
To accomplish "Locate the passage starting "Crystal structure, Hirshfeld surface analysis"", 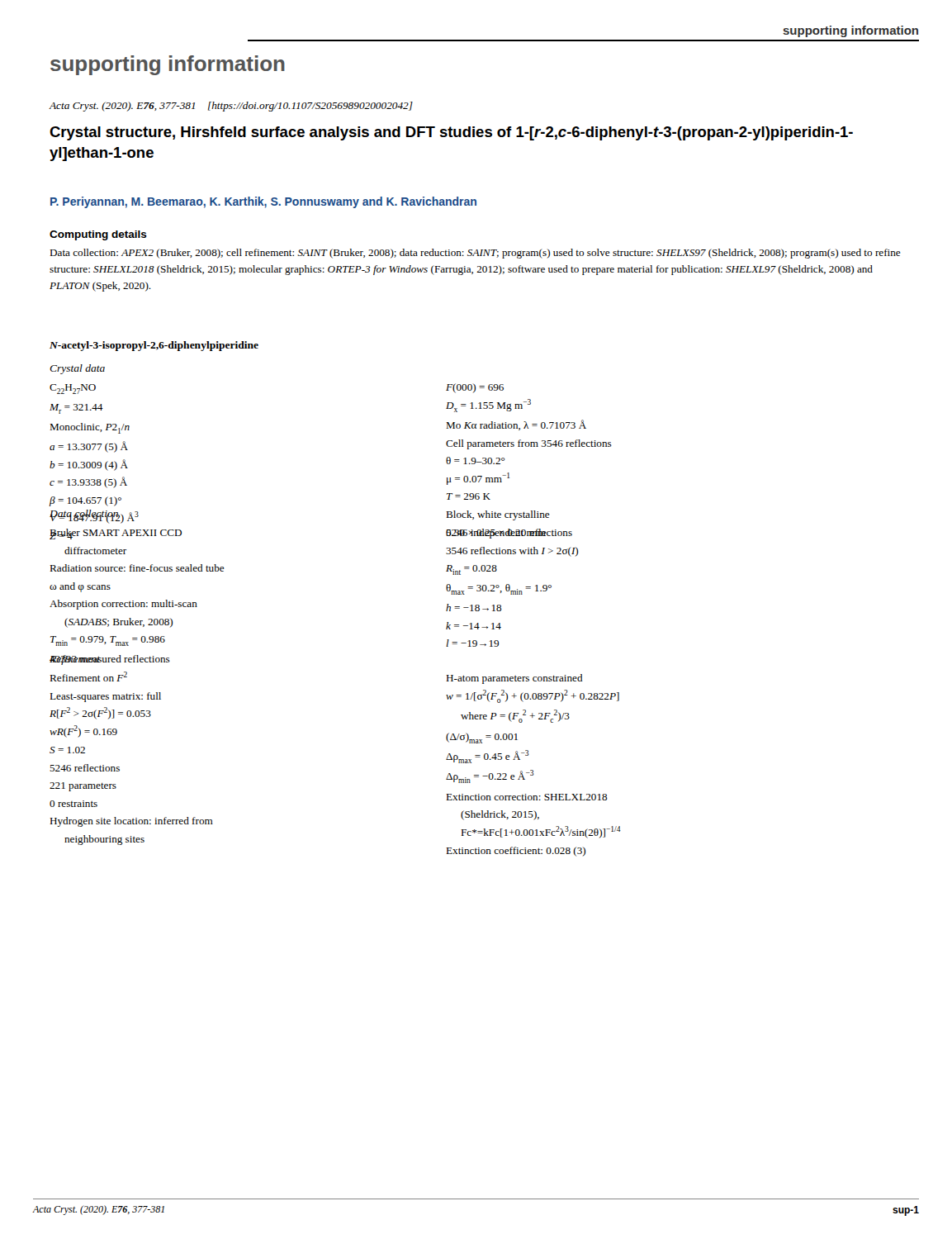I will [451, 142].
